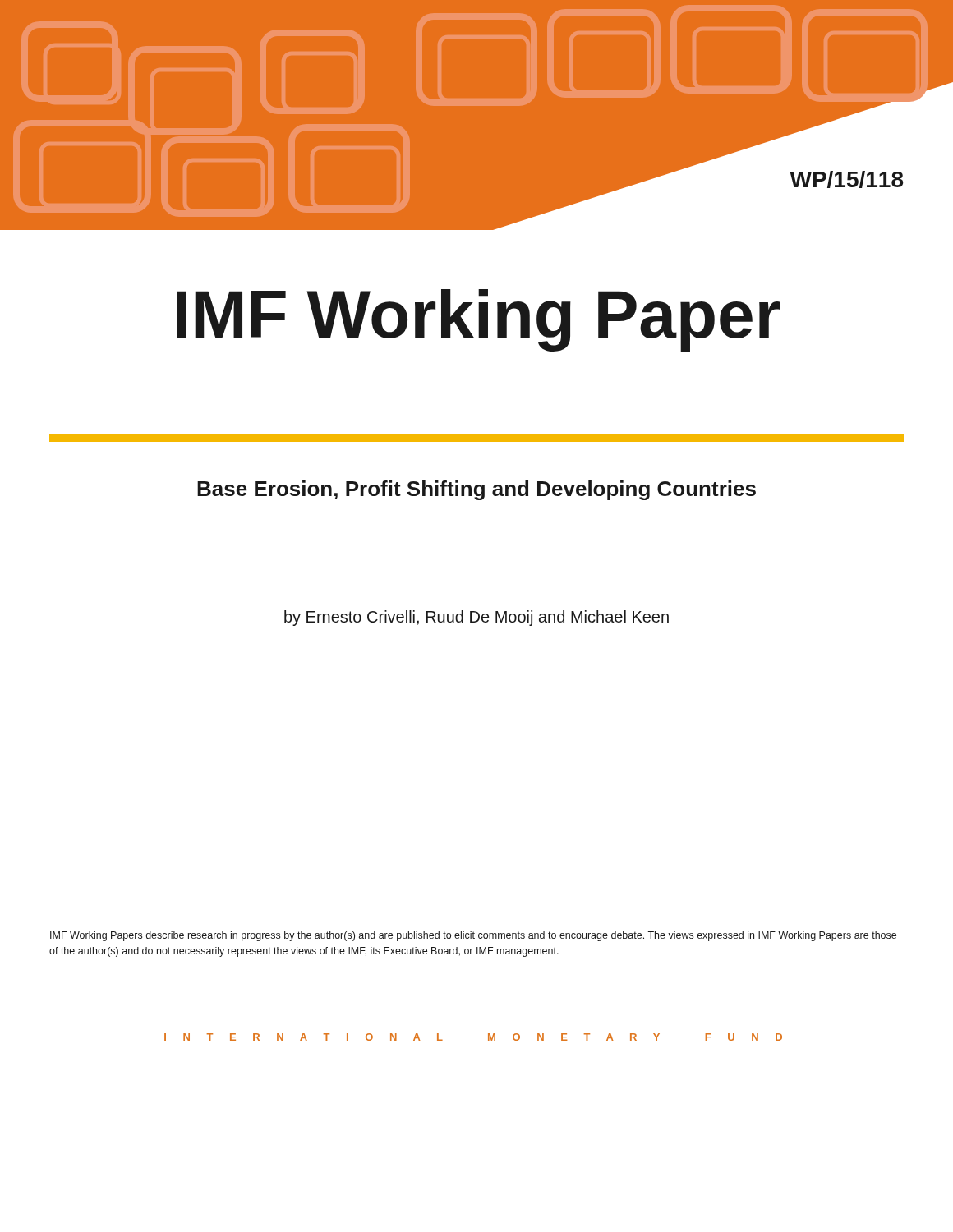
Task: Find the illustration
Action: click(476, 115)
